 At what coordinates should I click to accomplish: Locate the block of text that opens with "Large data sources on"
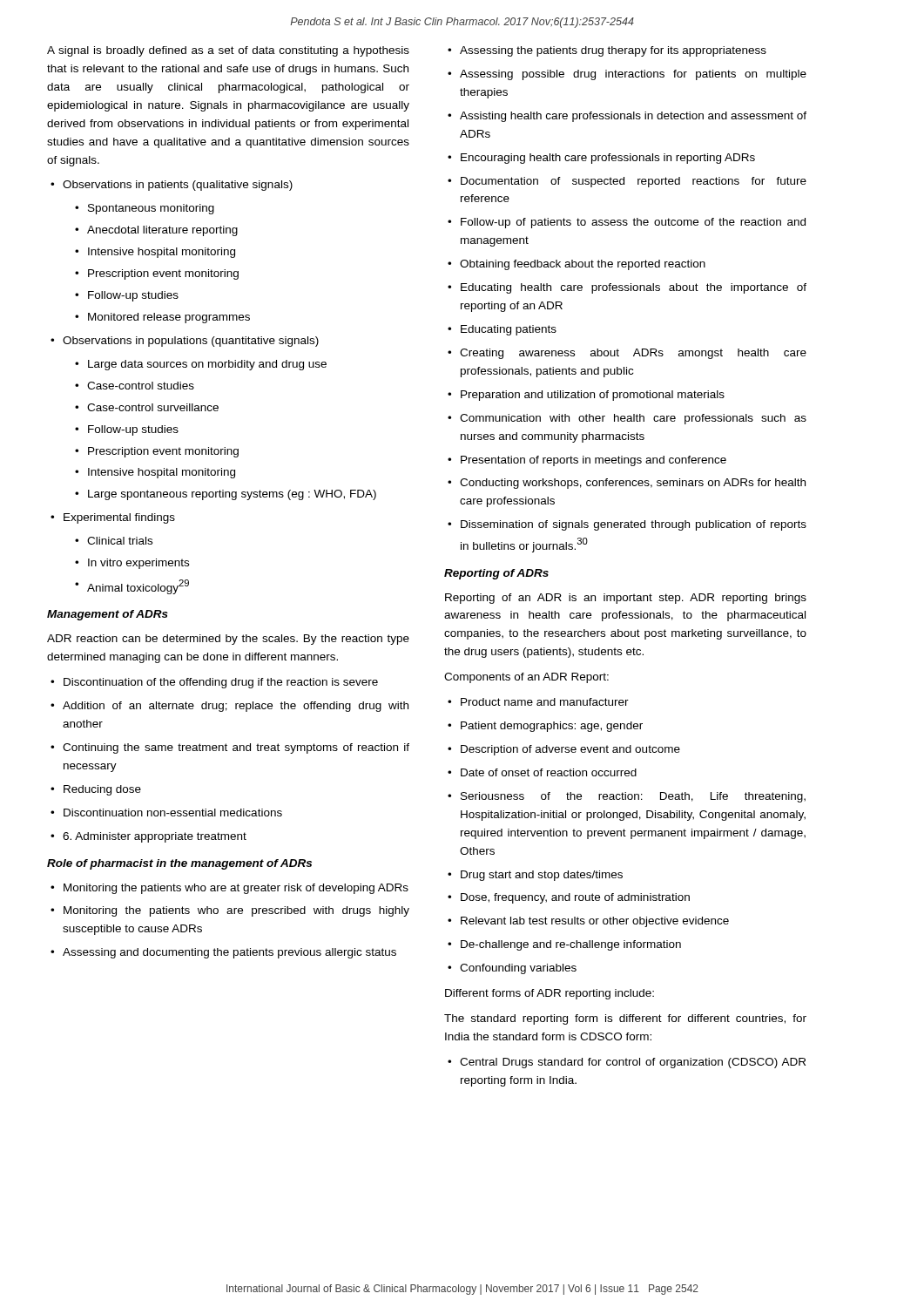click(x=240, y=364)
